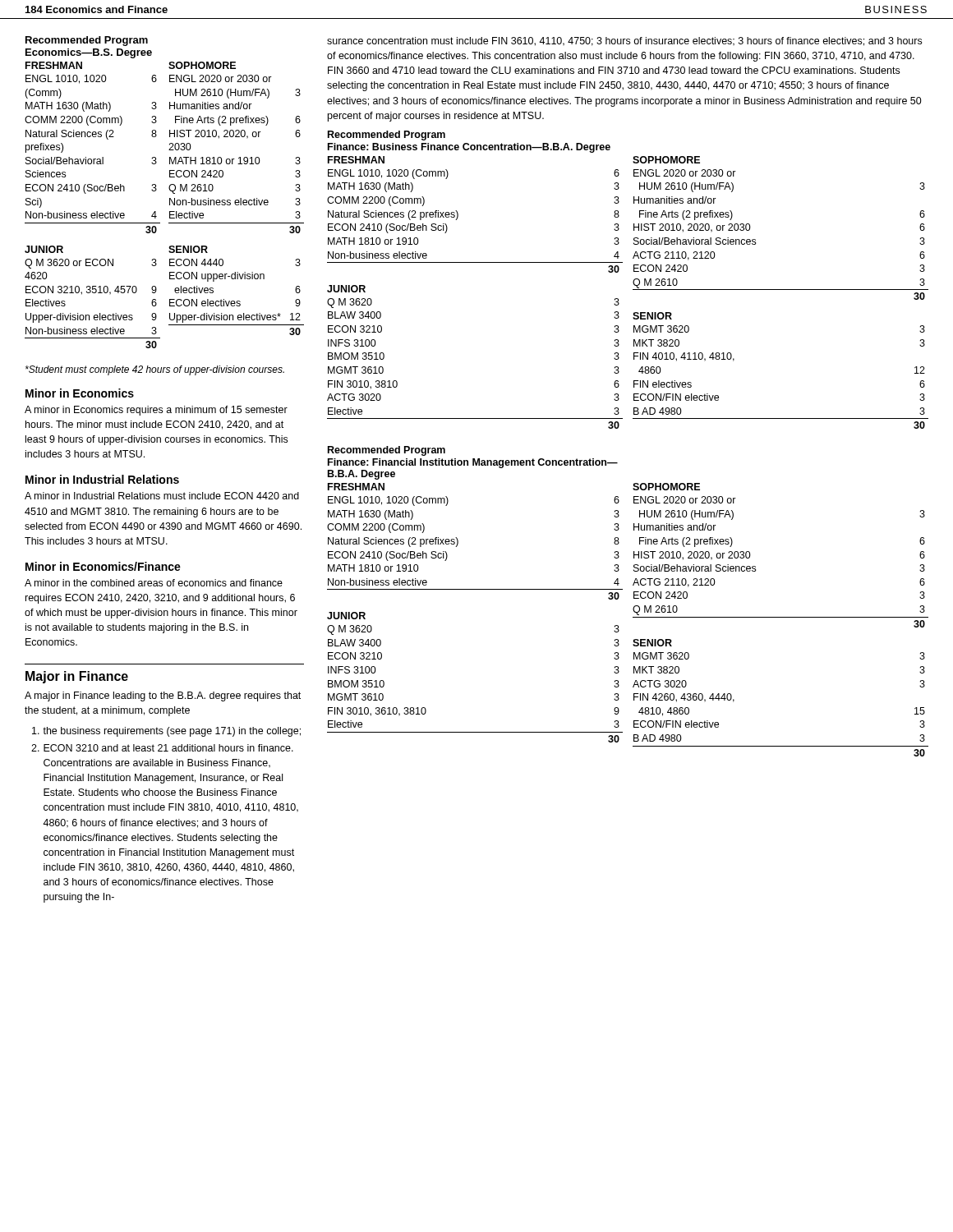Viewport: 953px width, 1232px height.
Task: Navigate to the passage starting "A minor in the combined areas"
Action: click(x=161, y=613)
